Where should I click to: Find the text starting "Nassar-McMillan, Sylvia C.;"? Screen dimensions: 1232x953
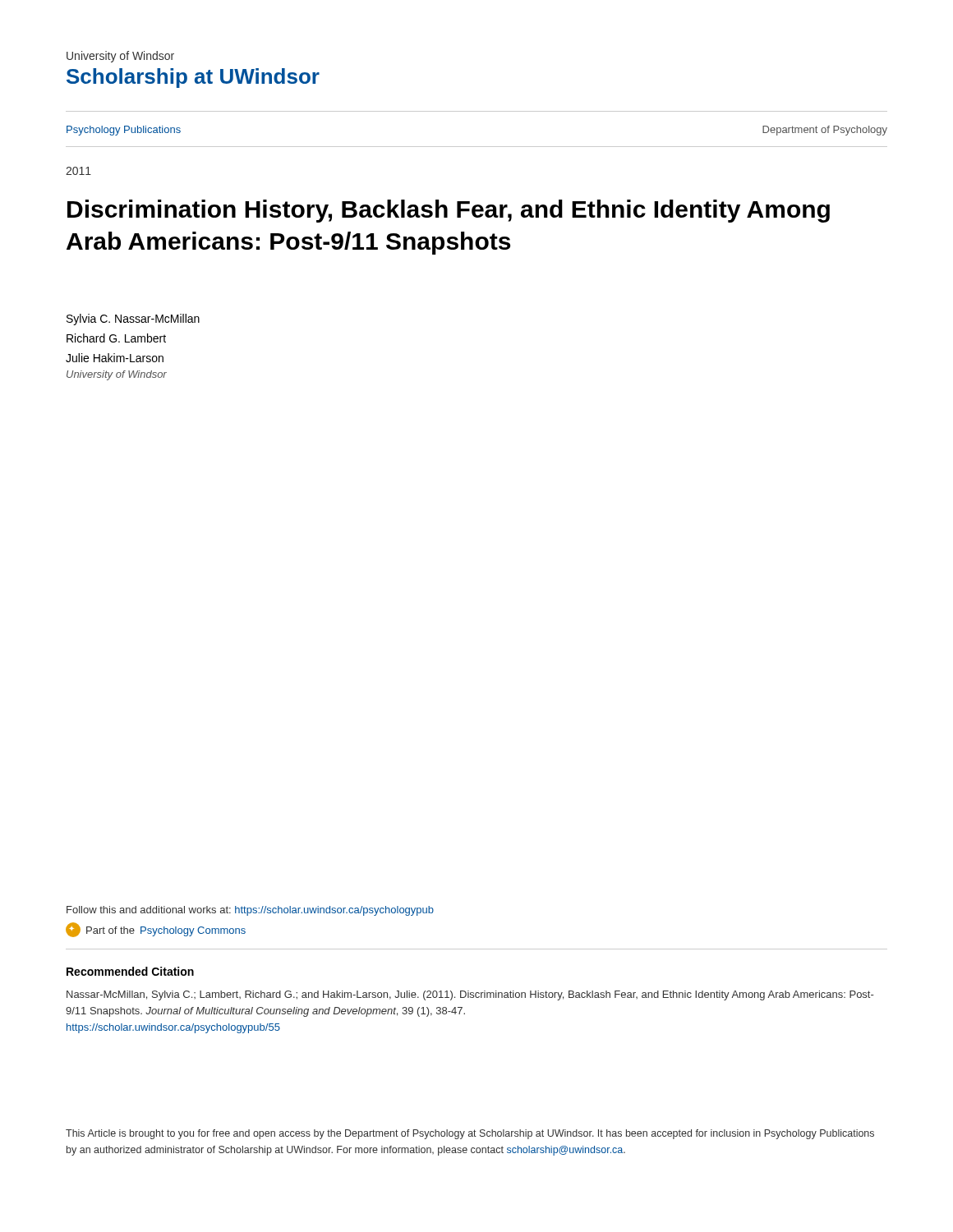tap(470, 1011)
